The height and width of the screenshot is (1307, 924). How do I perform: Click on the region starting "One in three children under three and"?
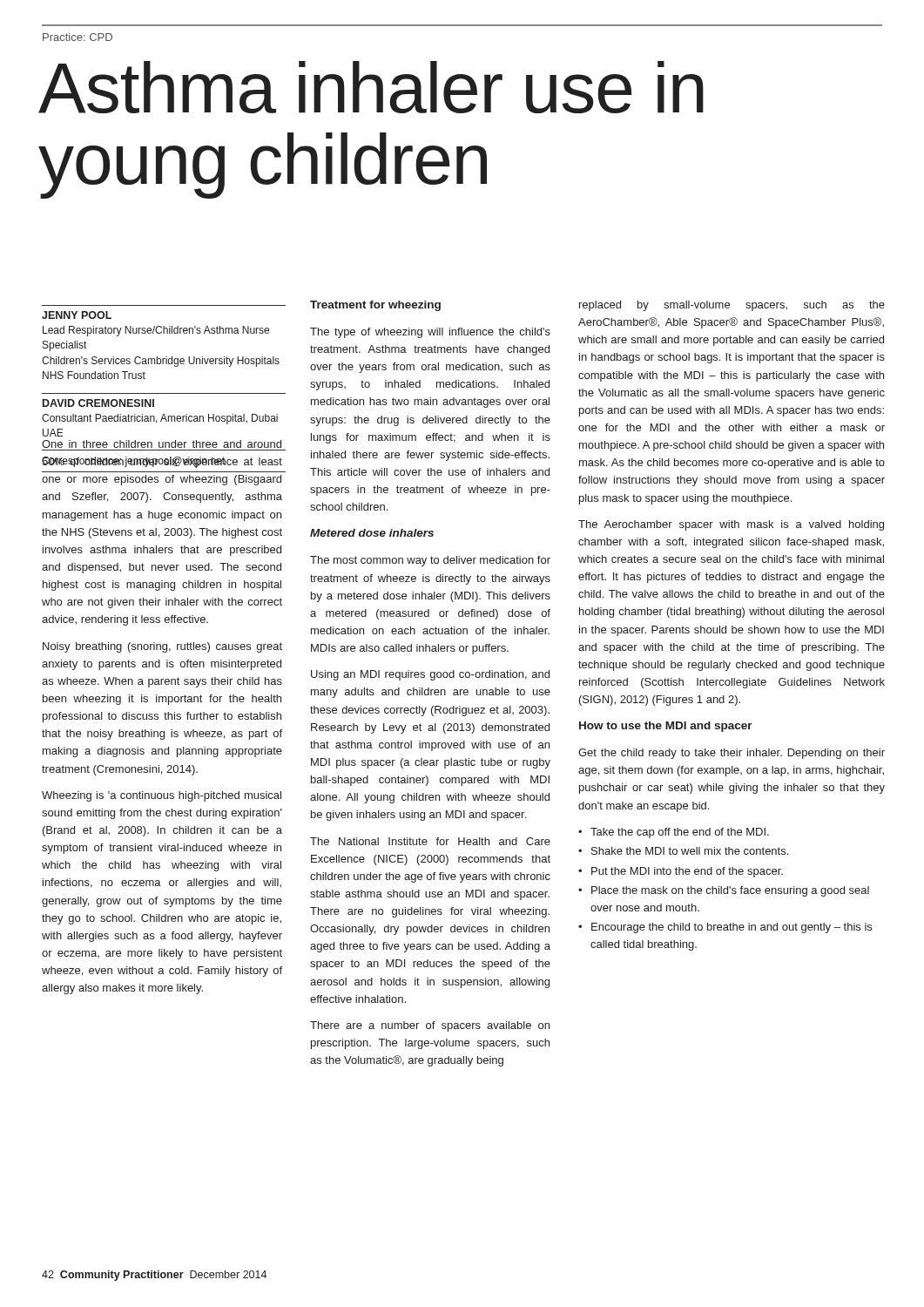[162, 716]
